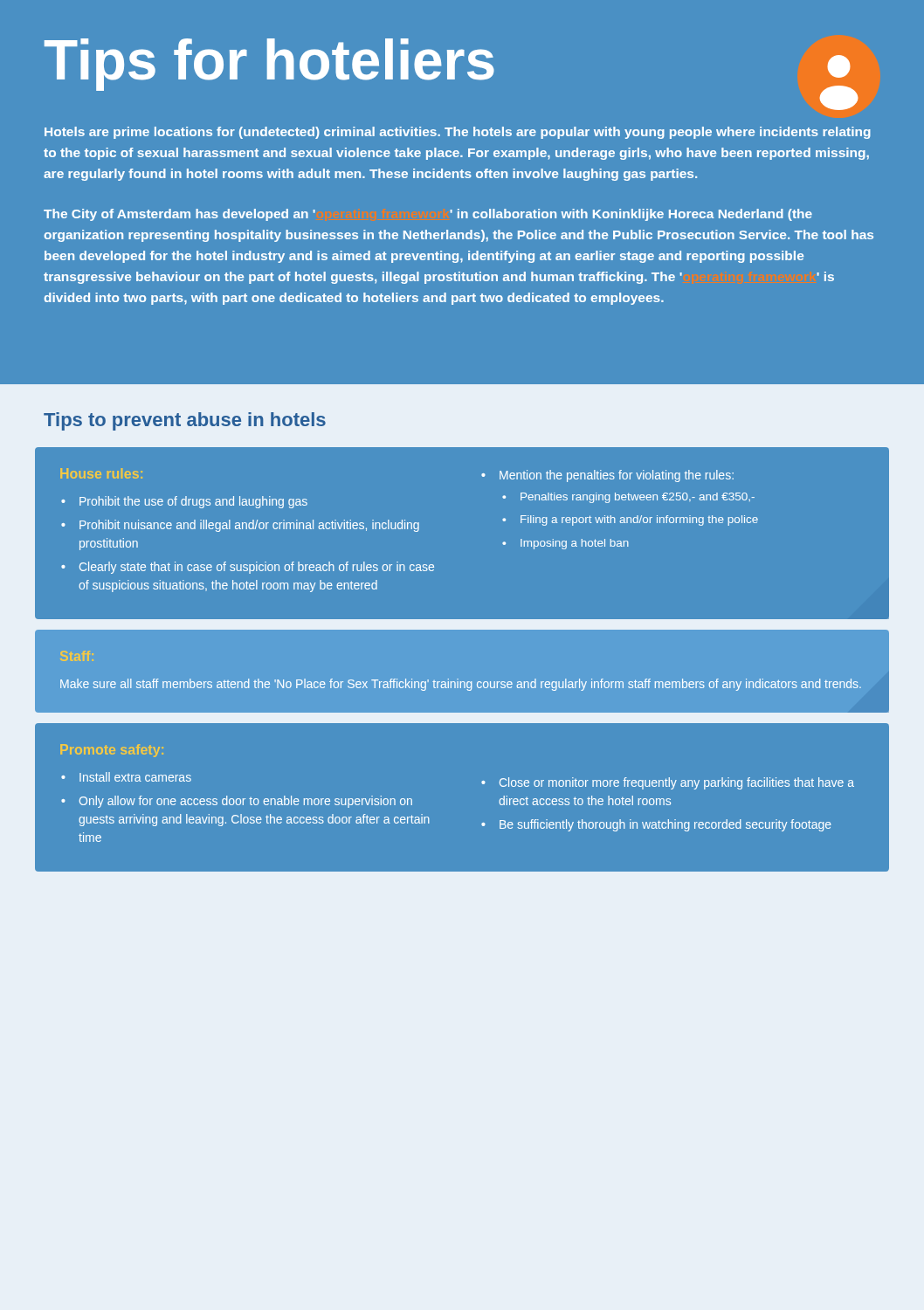
Task: Select the title that says "Tips for hoteliers"
Action: coord(270,61)
